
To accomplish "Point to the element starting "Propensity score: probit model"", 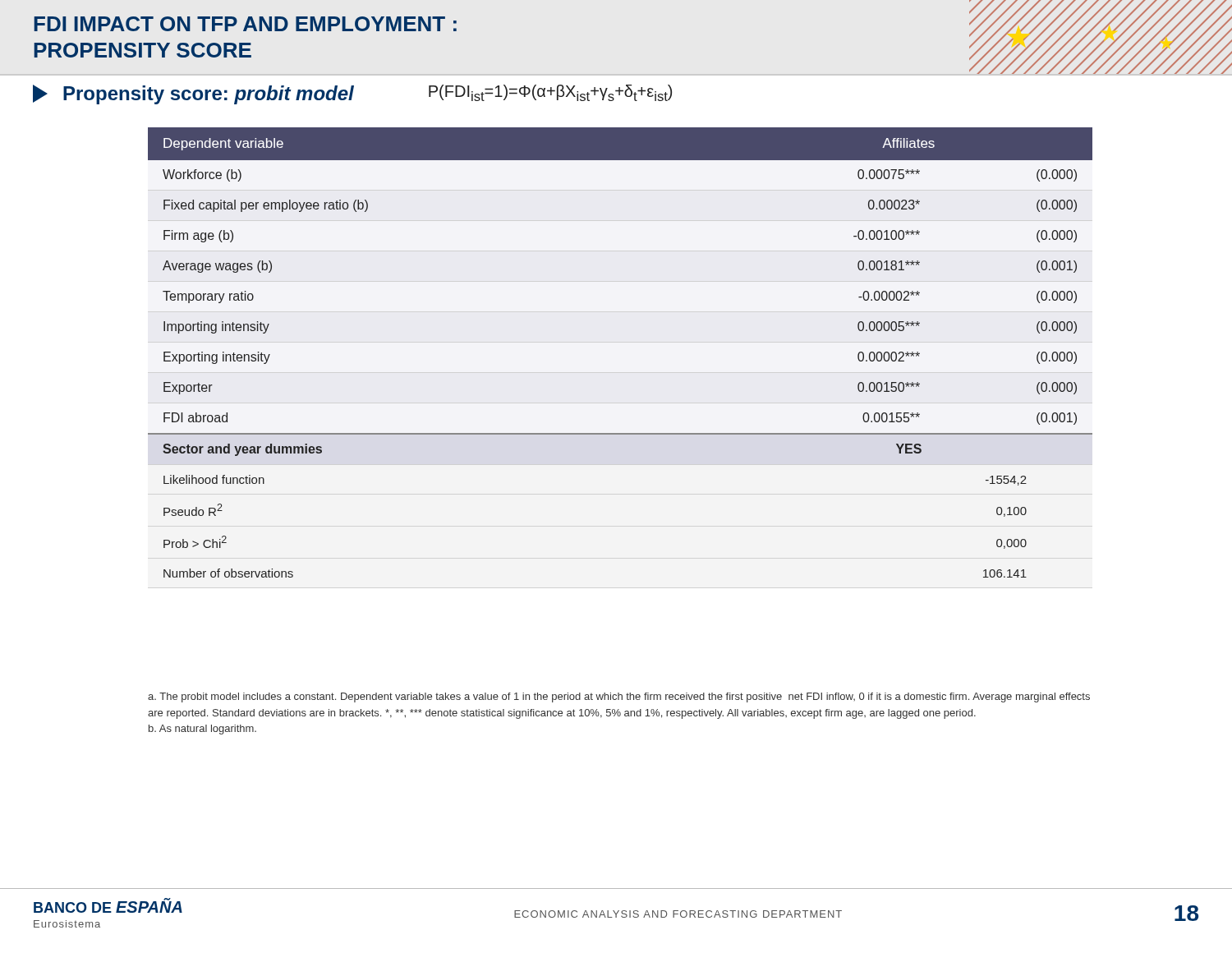I will click(x=193, y=94).
